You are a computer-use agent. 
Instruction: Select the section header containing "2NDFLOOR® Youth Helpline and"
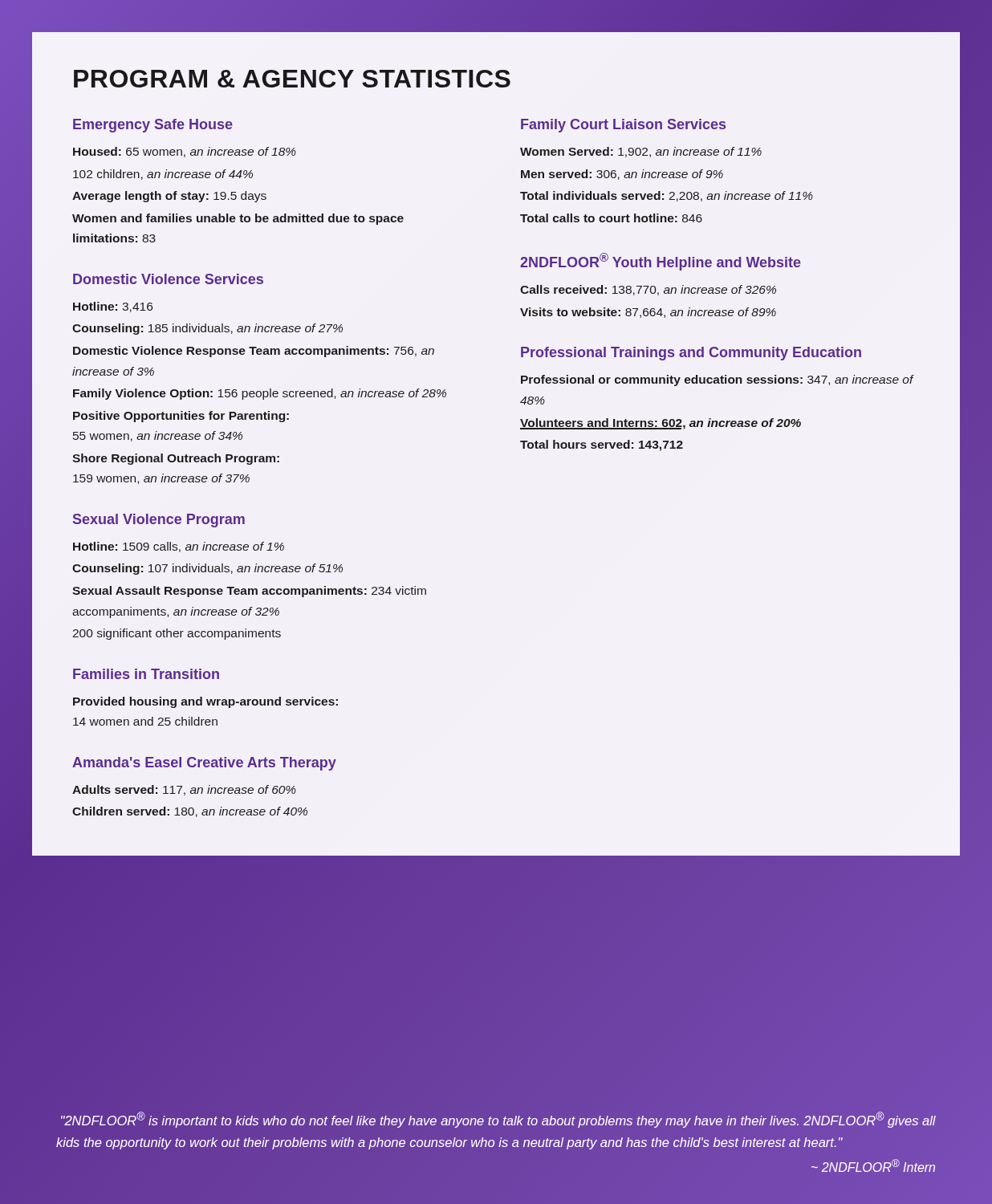(x=661, y=261)
